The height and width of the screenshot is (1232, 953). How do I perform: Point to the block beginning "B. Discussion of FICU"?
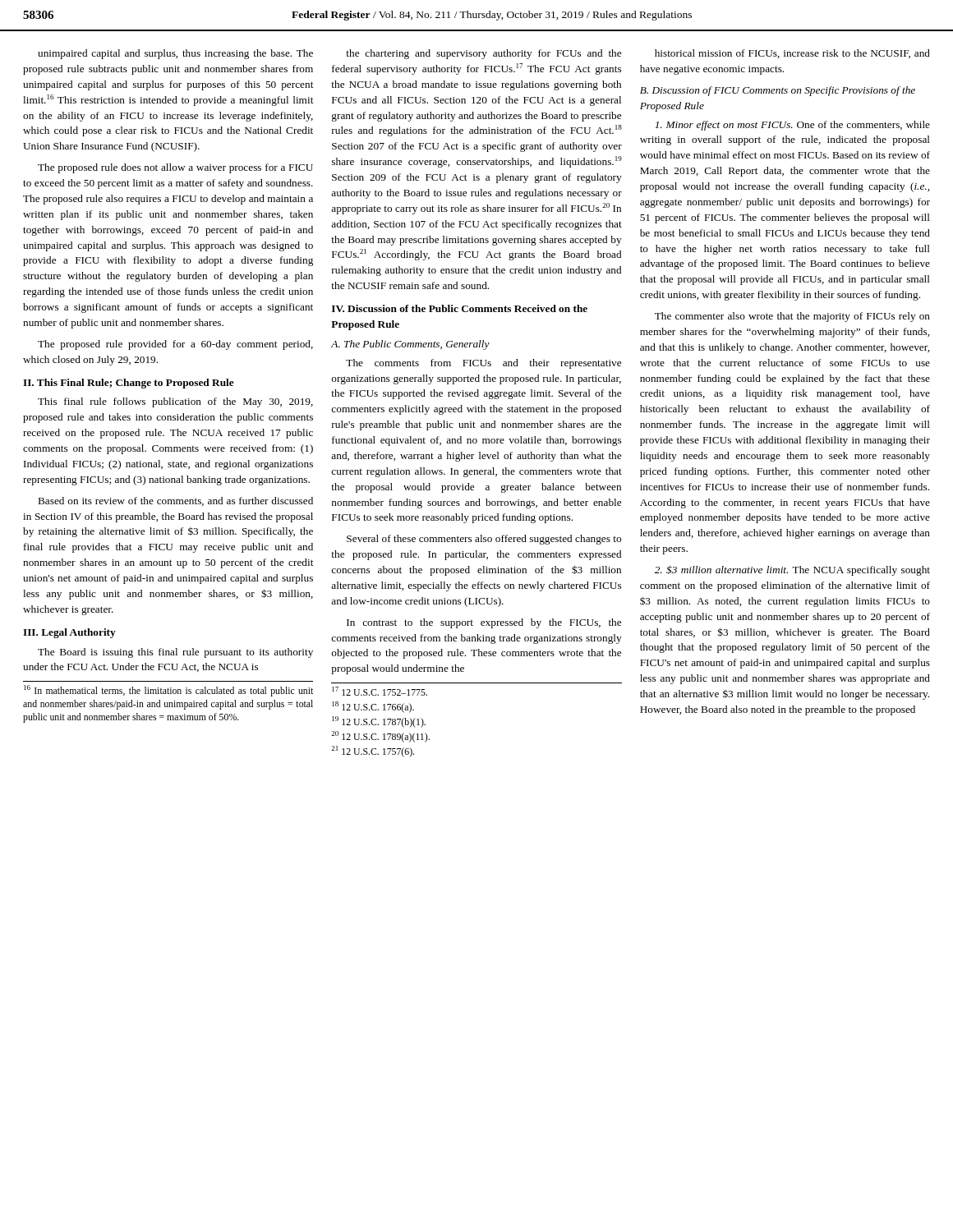coord(785,98)
